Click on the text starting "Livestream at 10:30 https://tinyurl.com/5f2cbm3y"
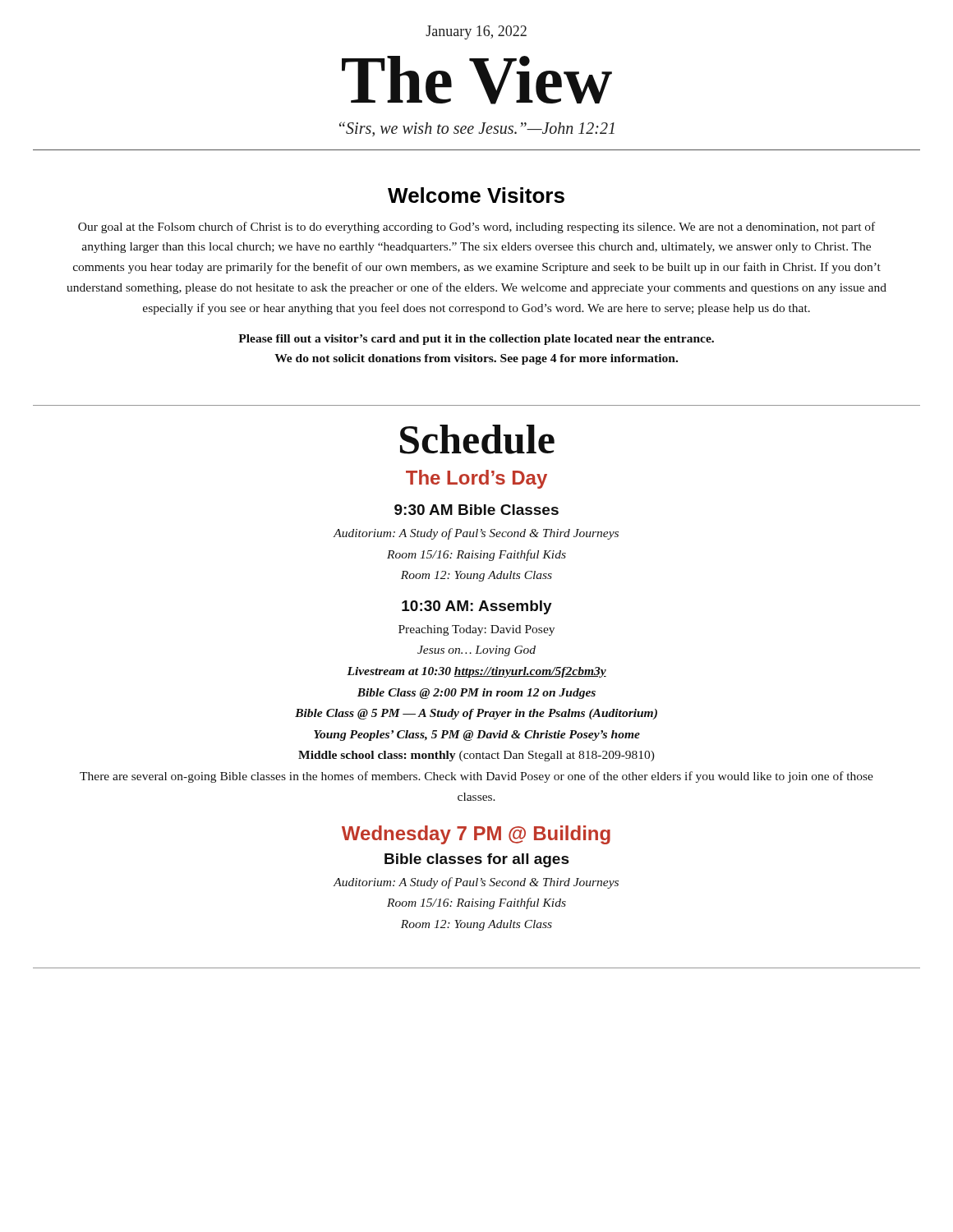Screen dimensions: 1232x953 coord(476,671)
